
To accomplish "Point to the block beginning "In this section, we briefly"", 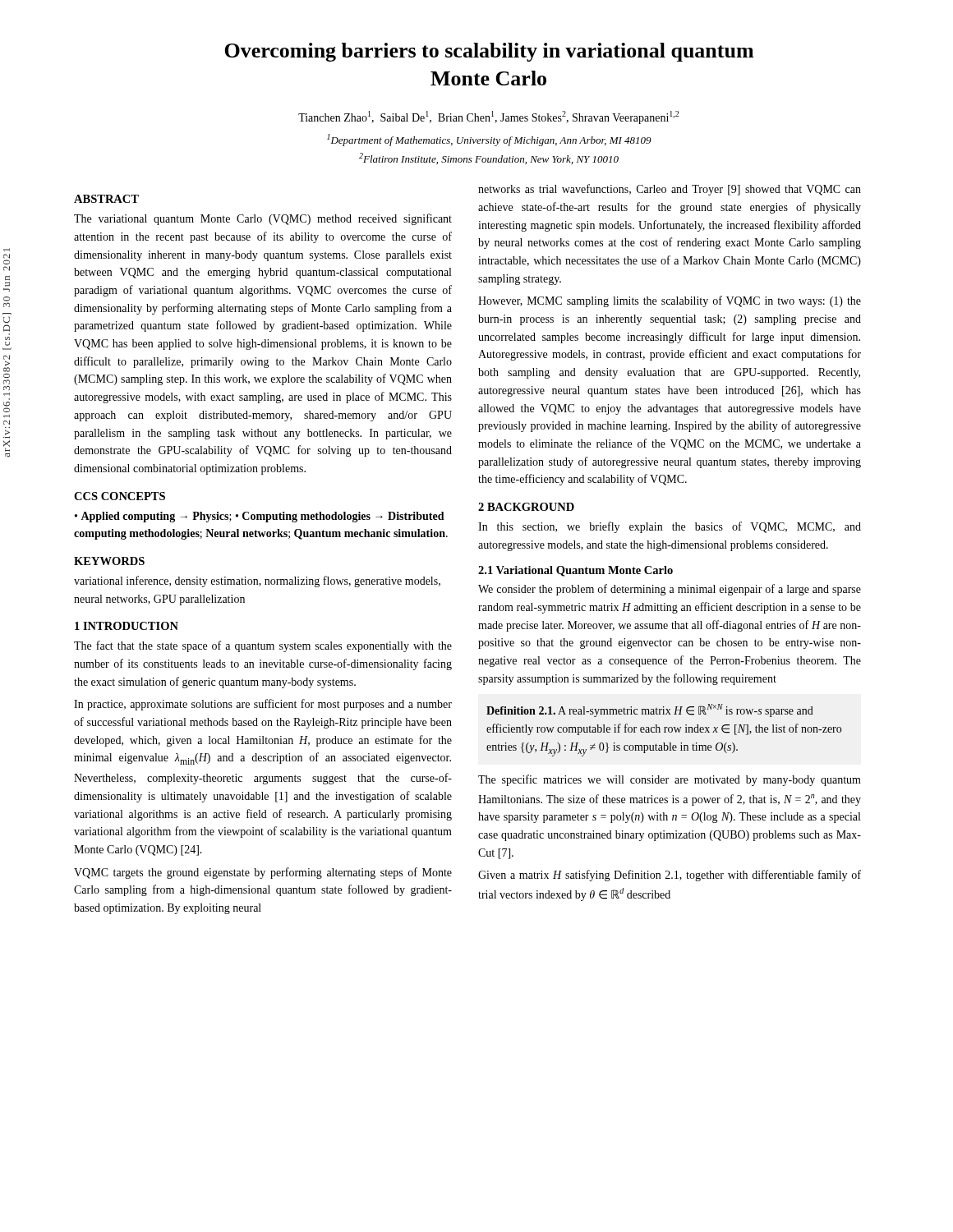I will coord(670,536).
